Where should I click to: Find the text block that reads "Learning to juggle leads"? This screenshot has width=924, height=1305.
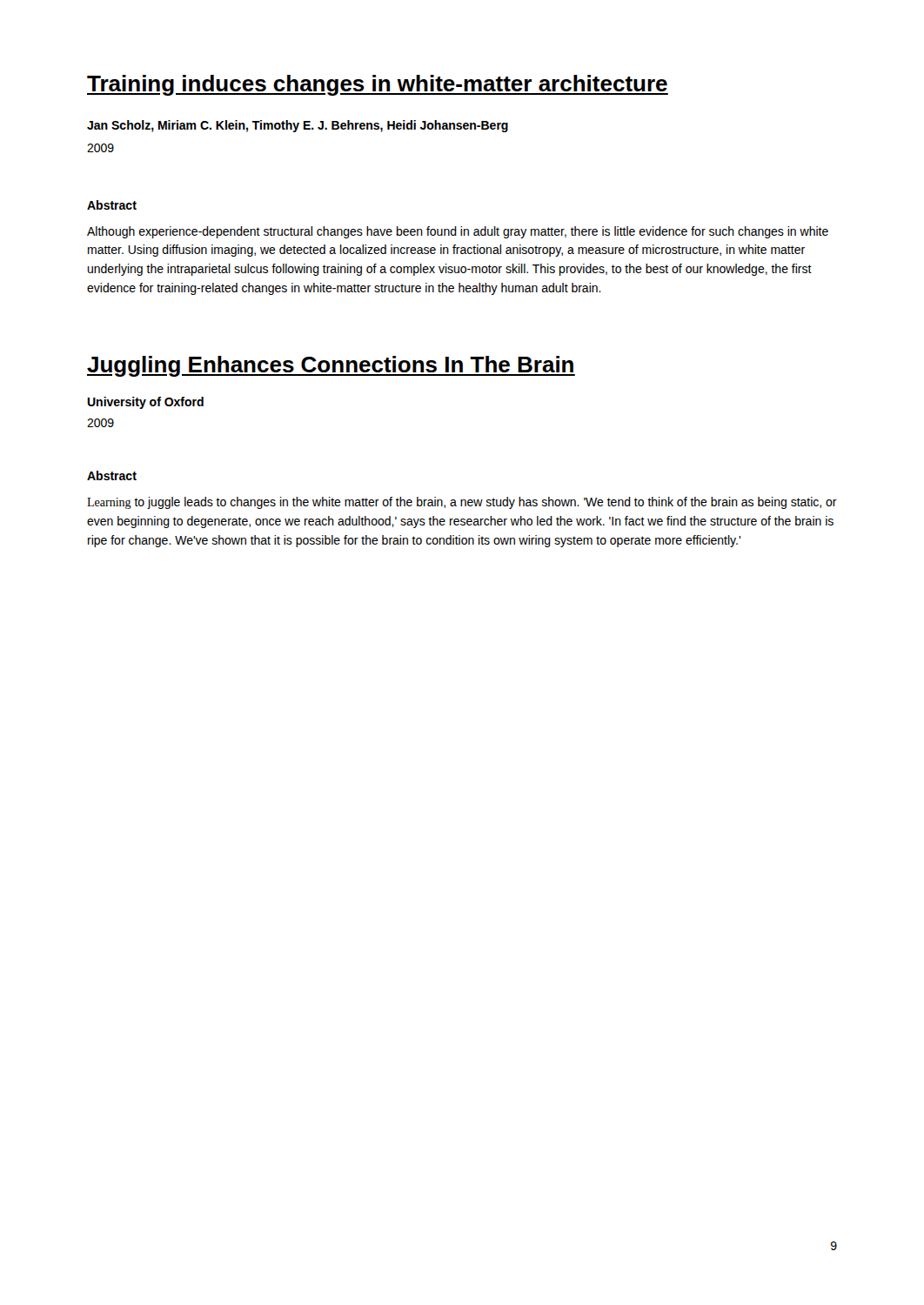pyautogui.click(x=462, y=522)
